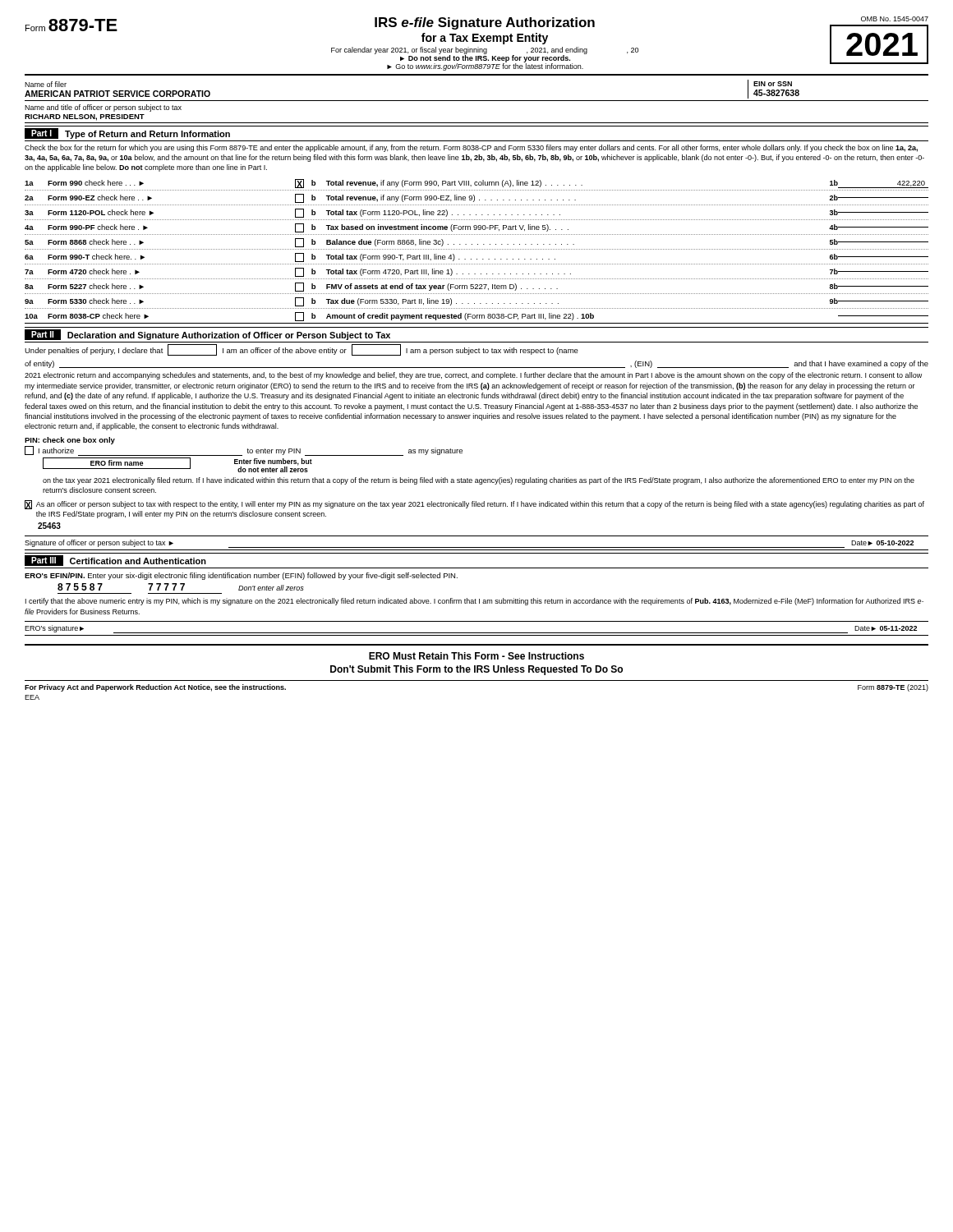Navigate to the text block starting "on the tax year 2021"
The width and height of the screenshot is (953, 1232).
click(479, 485)
